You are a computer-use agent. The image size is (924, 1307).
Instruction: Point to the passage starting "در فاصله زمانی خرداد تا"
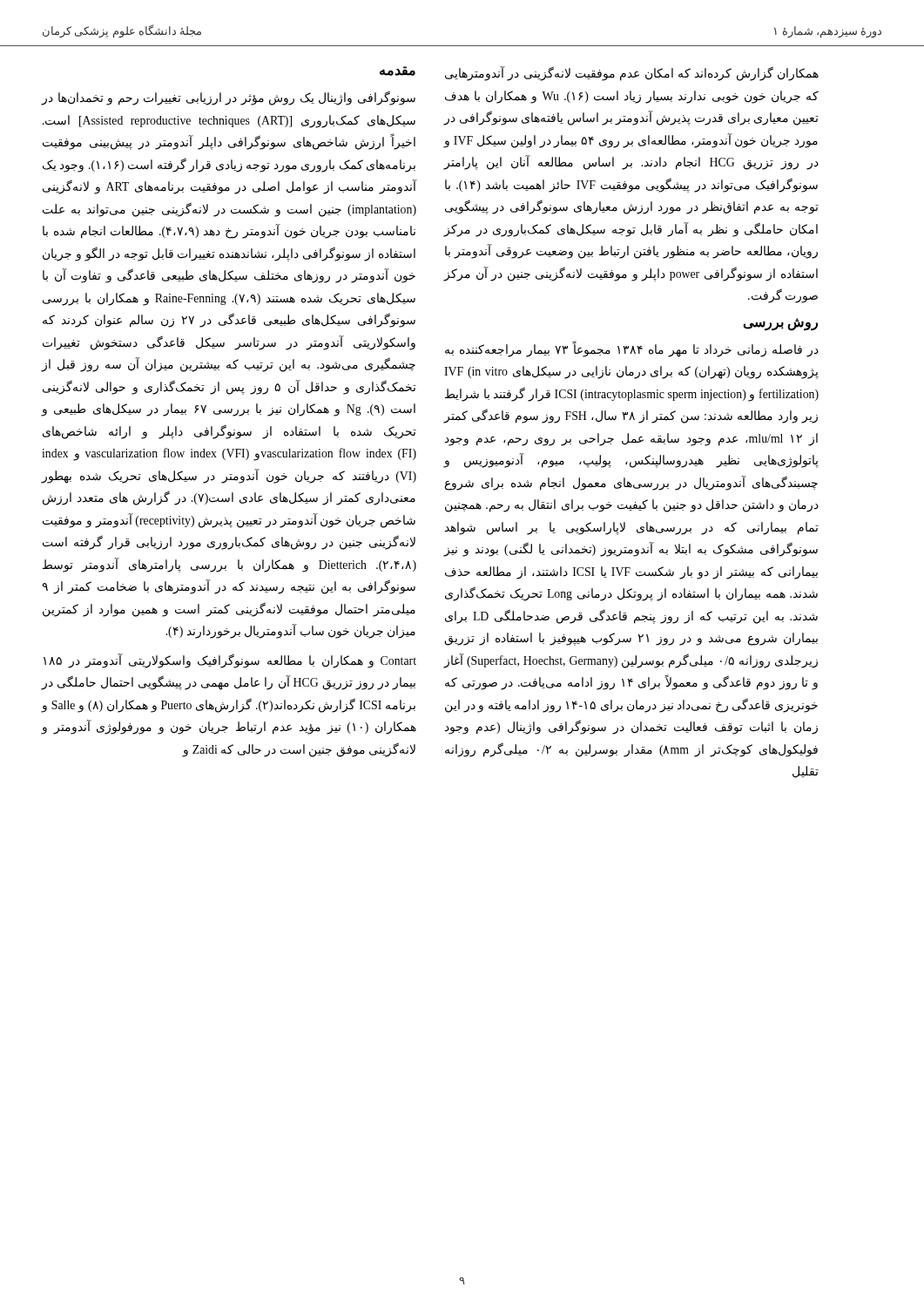click(631, 561)
